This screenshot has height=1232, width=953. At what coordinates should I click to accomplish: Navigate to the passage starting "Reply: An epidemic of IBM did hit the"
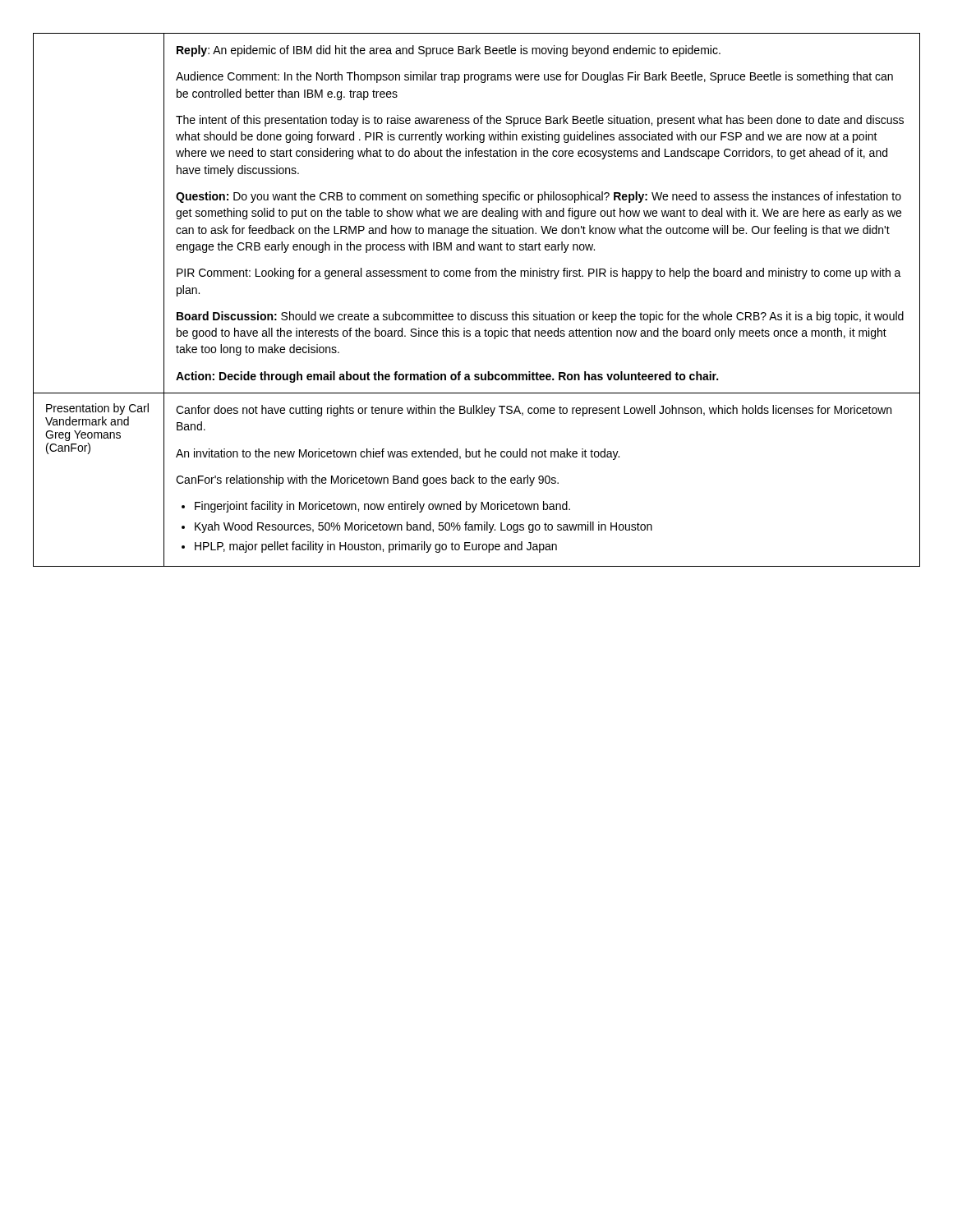[x=542, y=213]
